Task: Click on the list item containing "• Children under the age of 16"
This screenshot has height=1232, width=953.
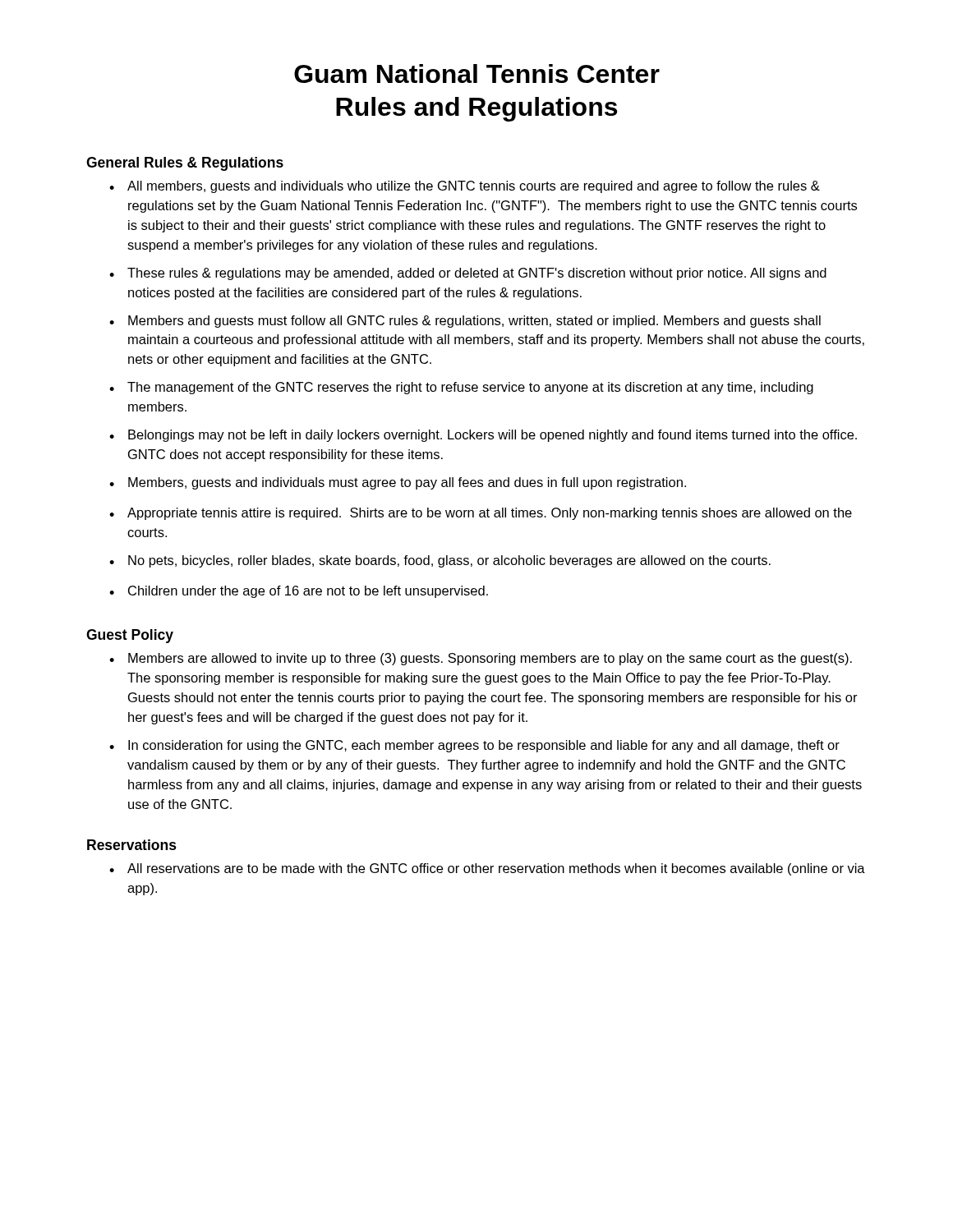Action: pyautogui.click(x=488, y=593)
